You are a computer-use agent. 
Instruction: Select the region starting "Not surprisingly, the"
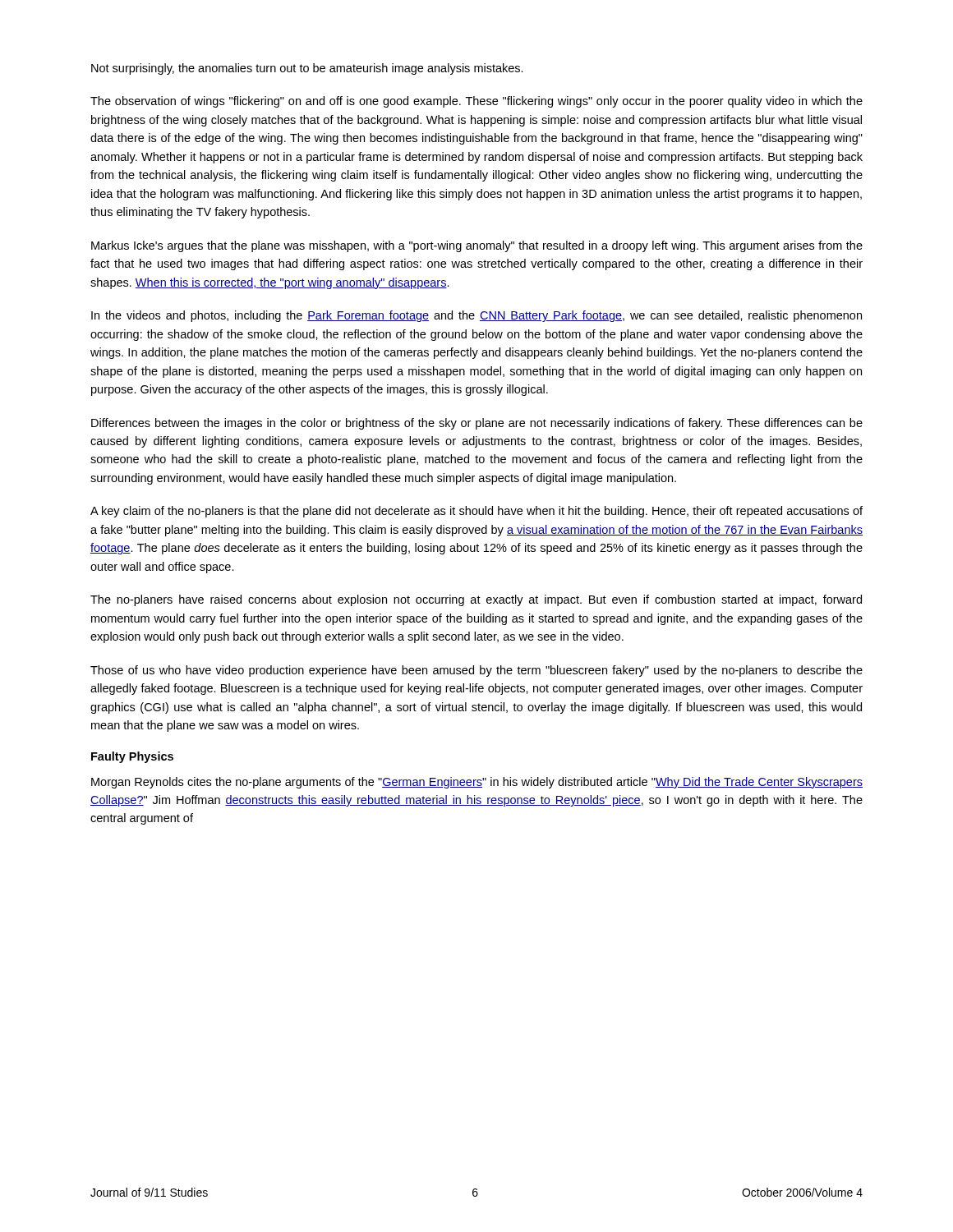(307, 68)
